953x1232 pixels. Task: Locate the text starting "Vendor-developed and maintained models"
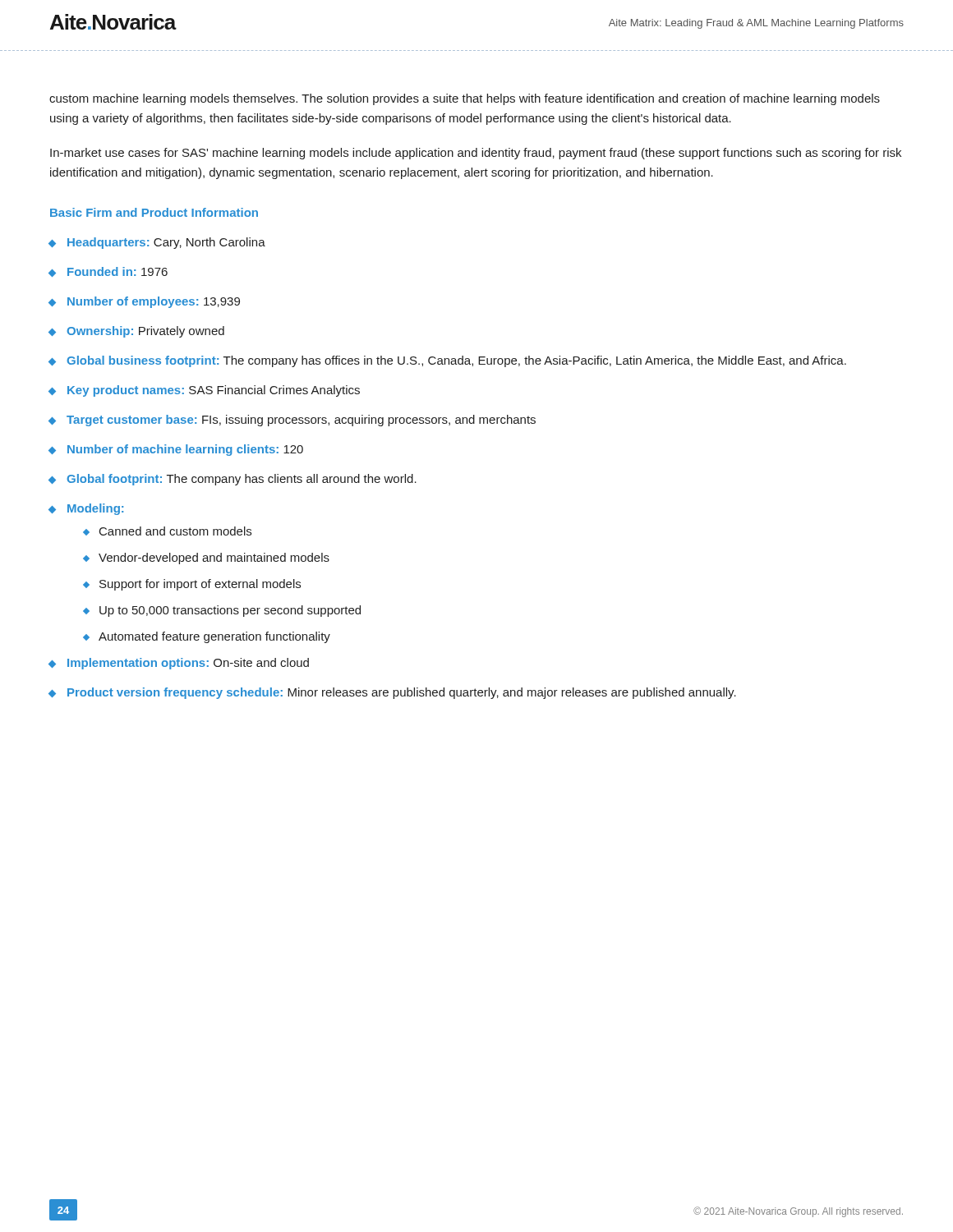207,558
